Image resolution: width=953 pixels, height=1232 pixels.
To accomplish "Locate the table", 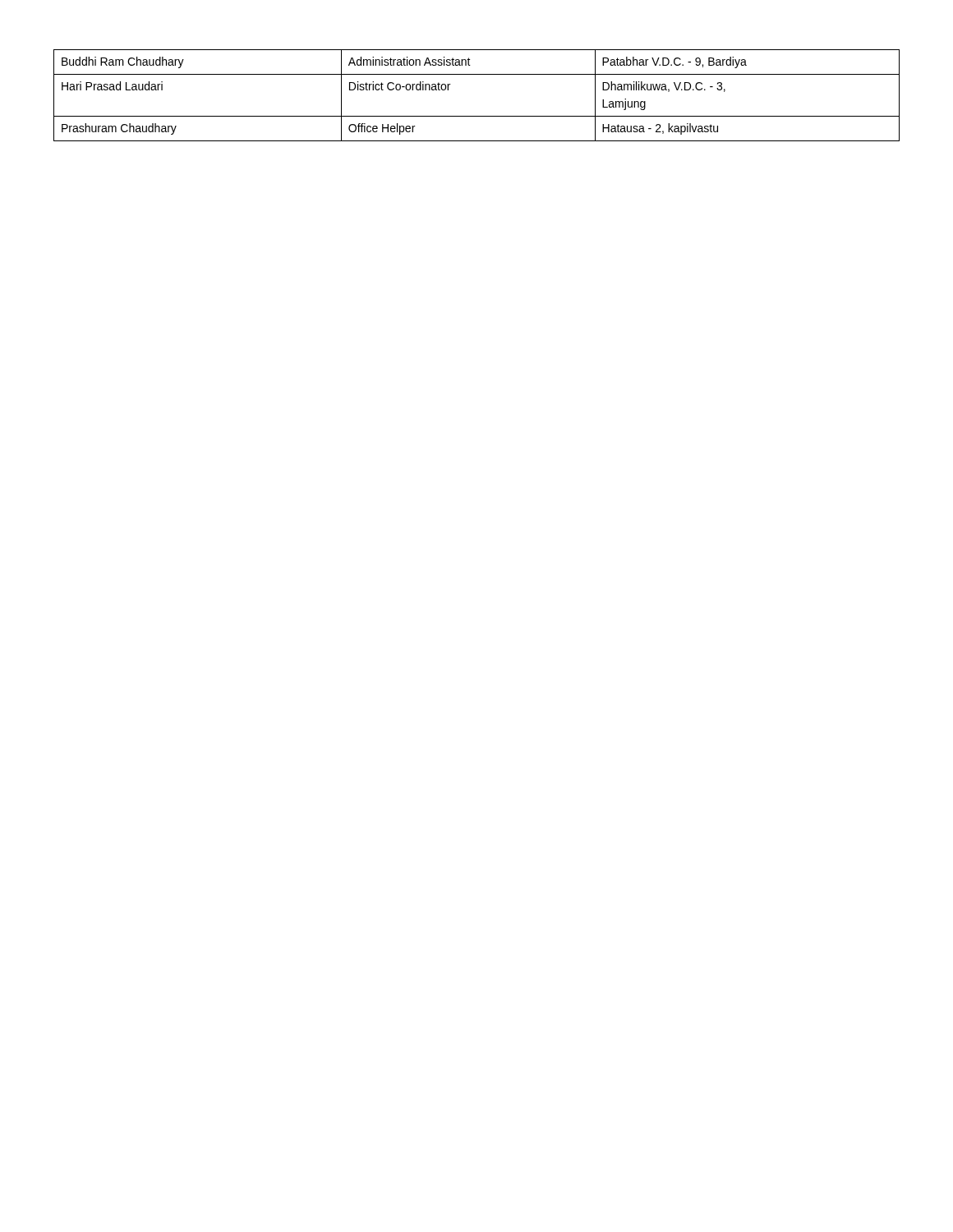I will pyautogui.click(x=476, y=95).
